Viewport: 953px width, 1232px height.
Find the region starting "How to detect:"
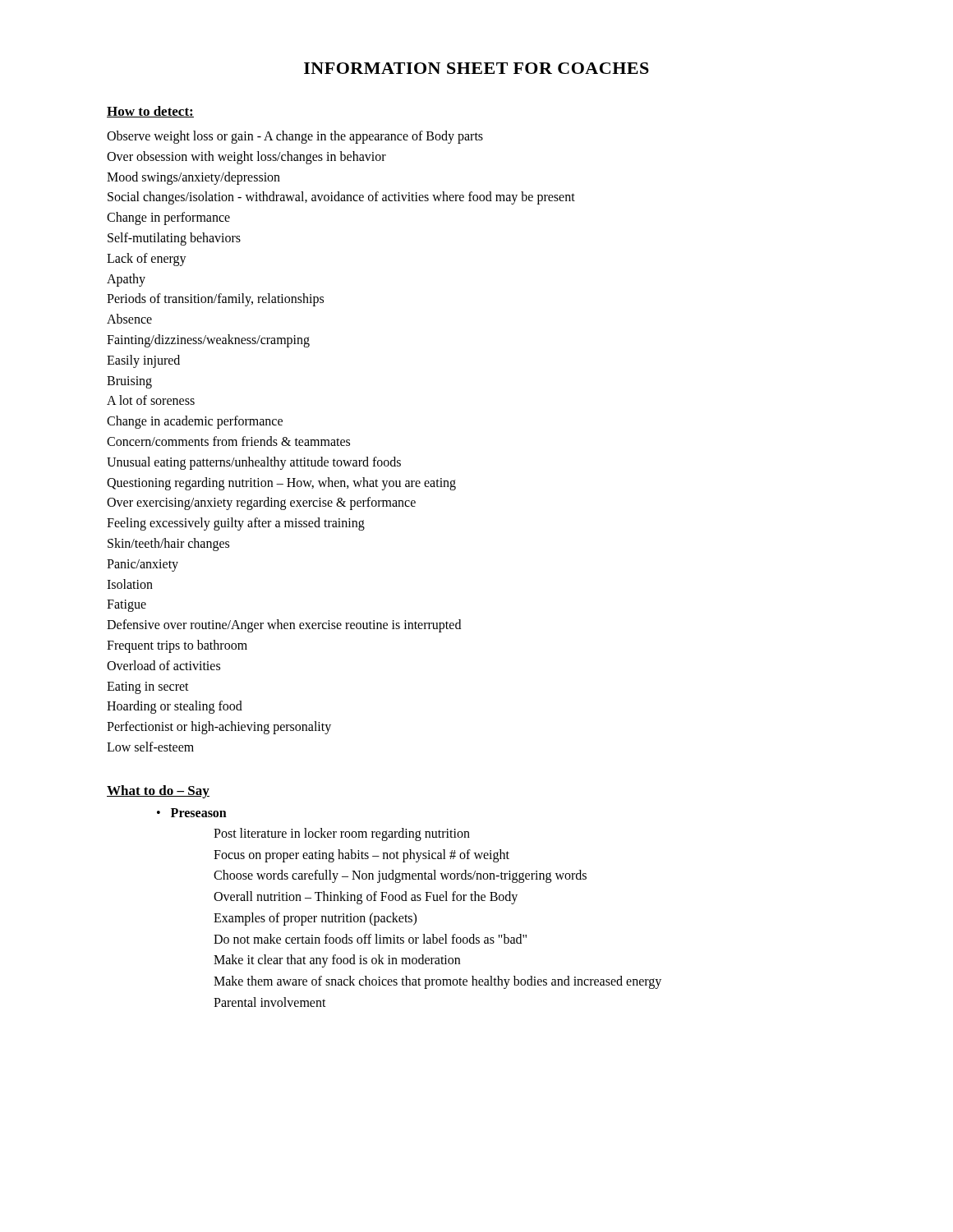pyautogui.click(x=150, y=111)
